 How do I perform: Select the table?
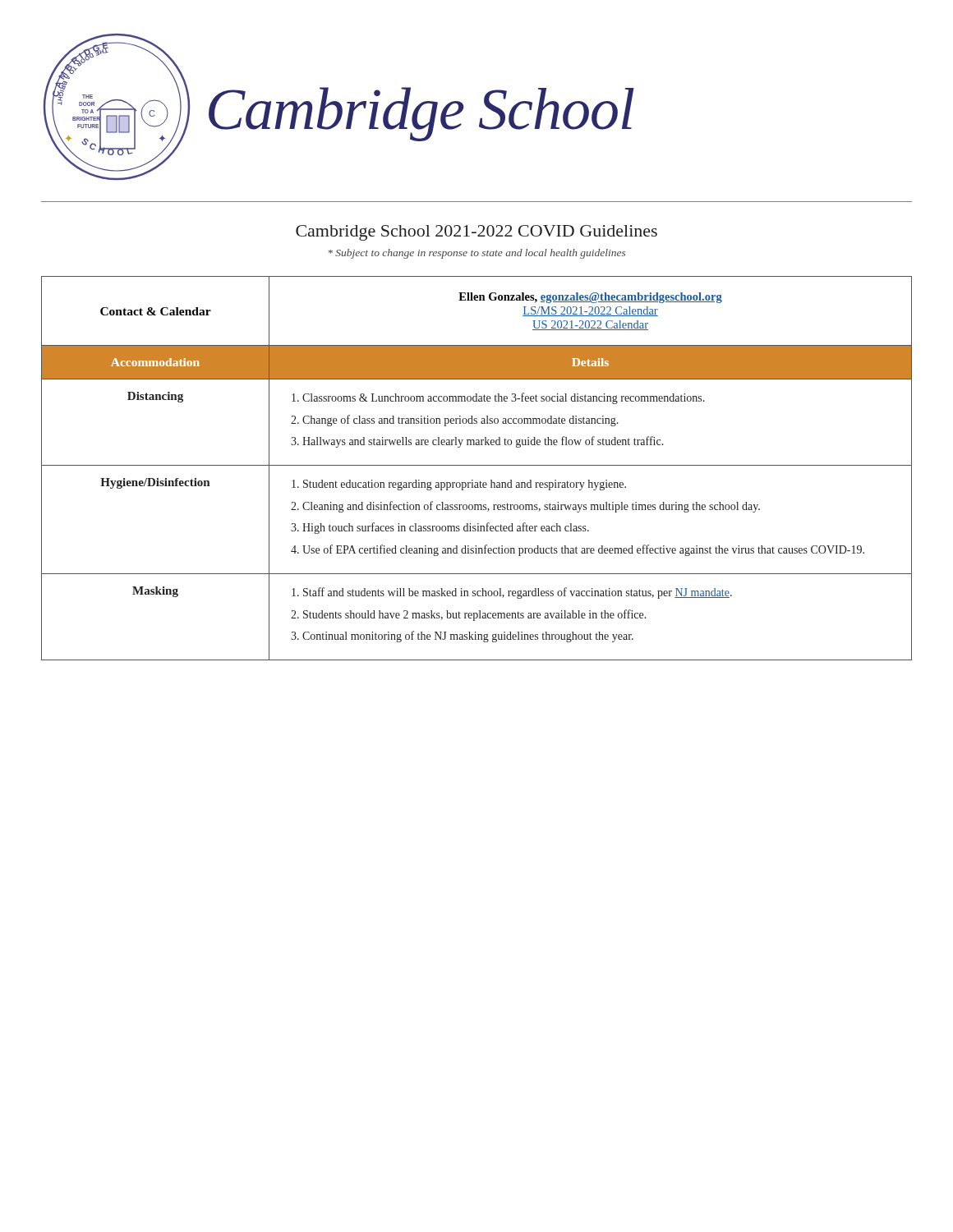476,468
